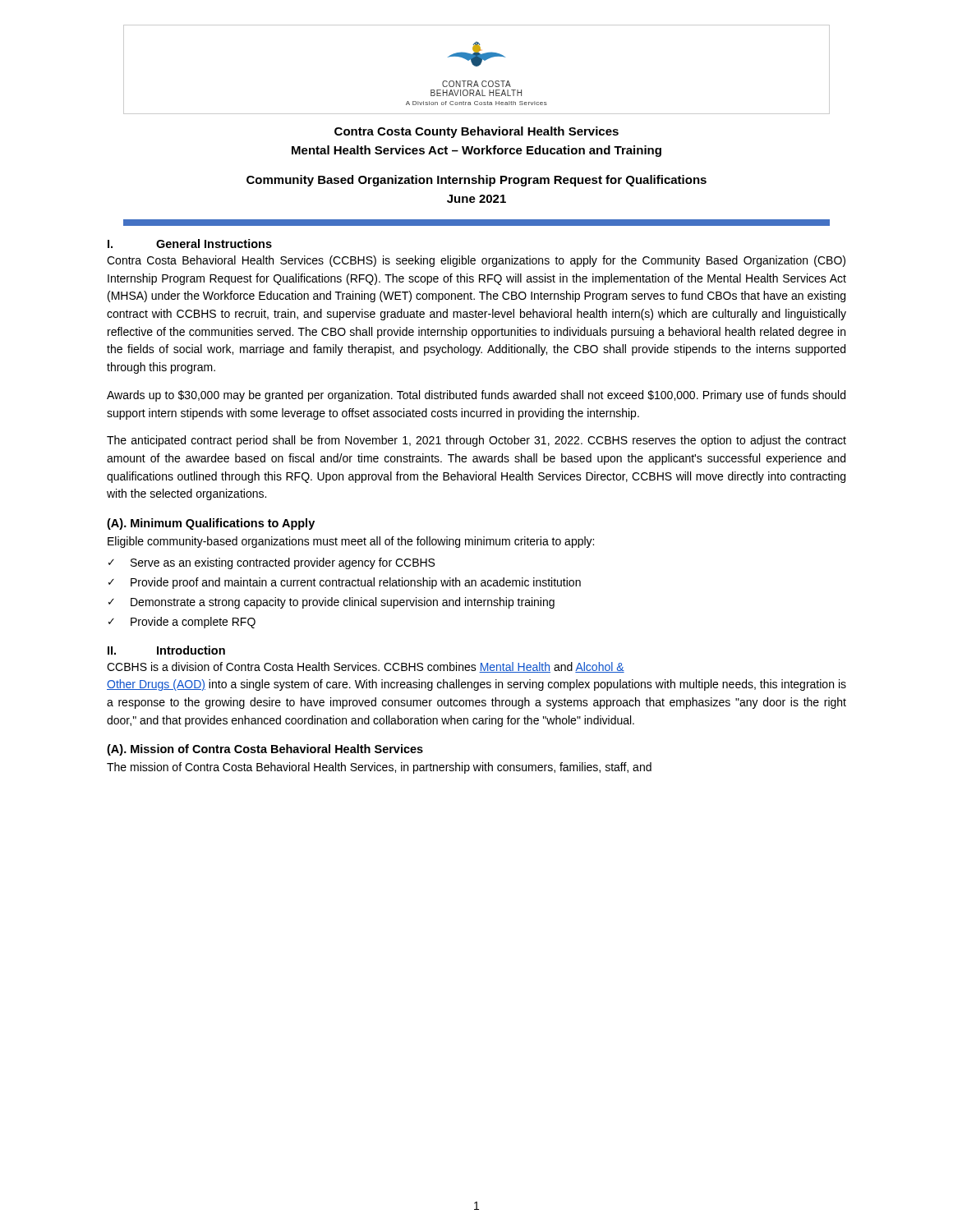Viewport: 953px width, 1232px height.
Task: Point to the passage starting "(A). Minimum Qualifications to Apply"
Action: click(x=211, y=523)
